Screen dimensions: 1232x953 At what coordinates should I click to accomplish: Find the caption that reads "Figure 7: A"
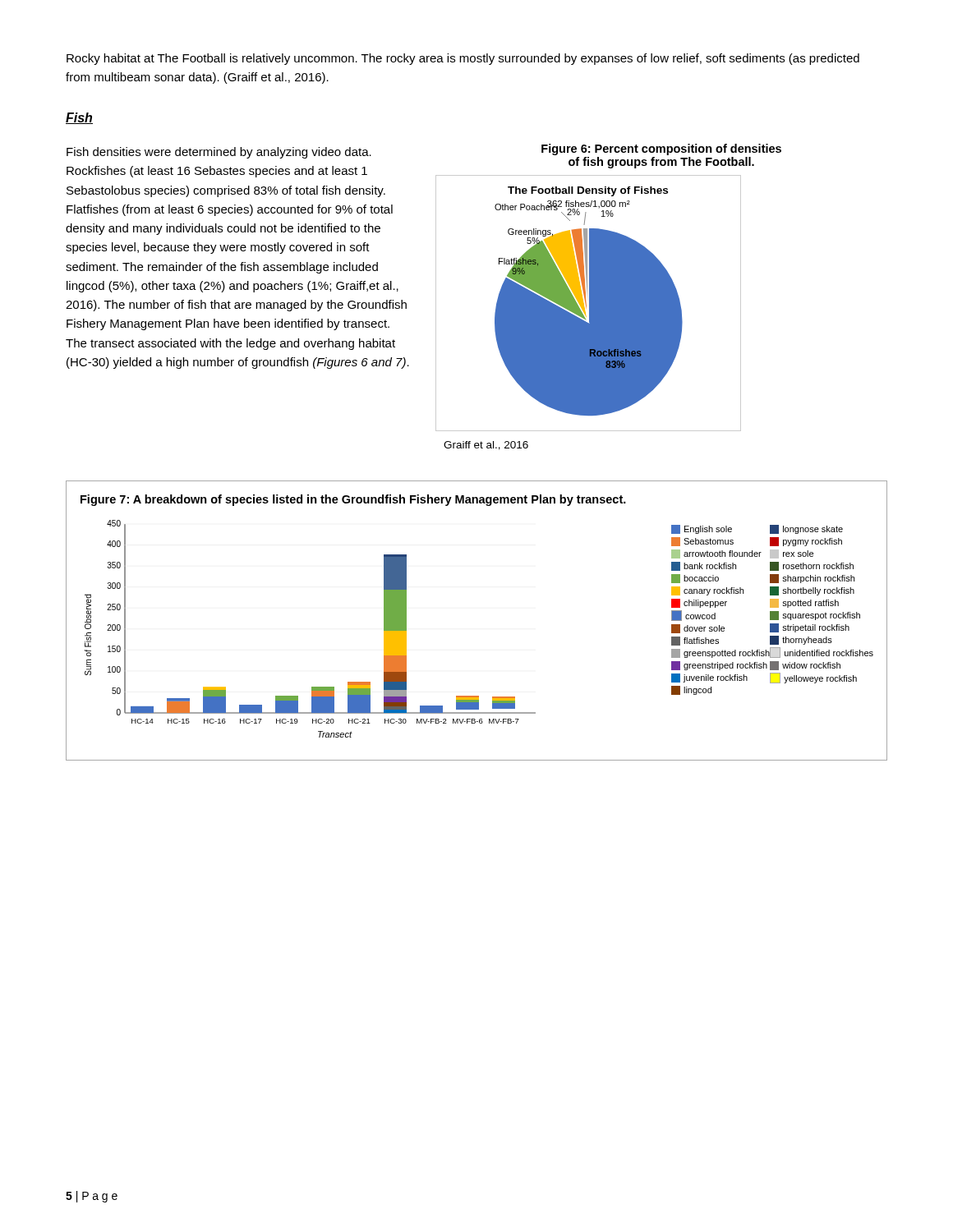(353, 499)
